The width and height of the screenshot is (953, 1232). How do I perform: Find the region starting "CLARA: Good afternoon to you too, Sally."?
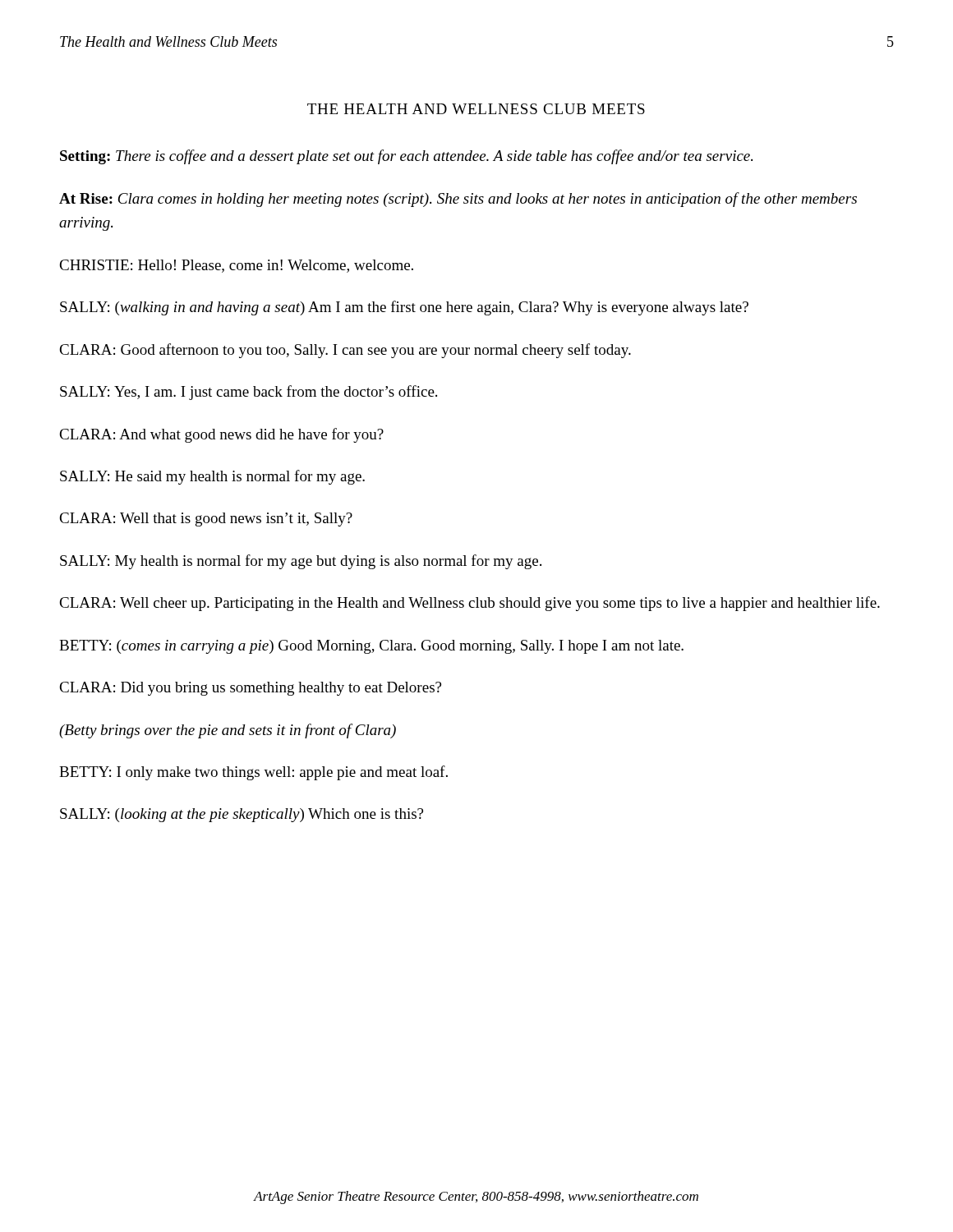(x=345, y=349)
